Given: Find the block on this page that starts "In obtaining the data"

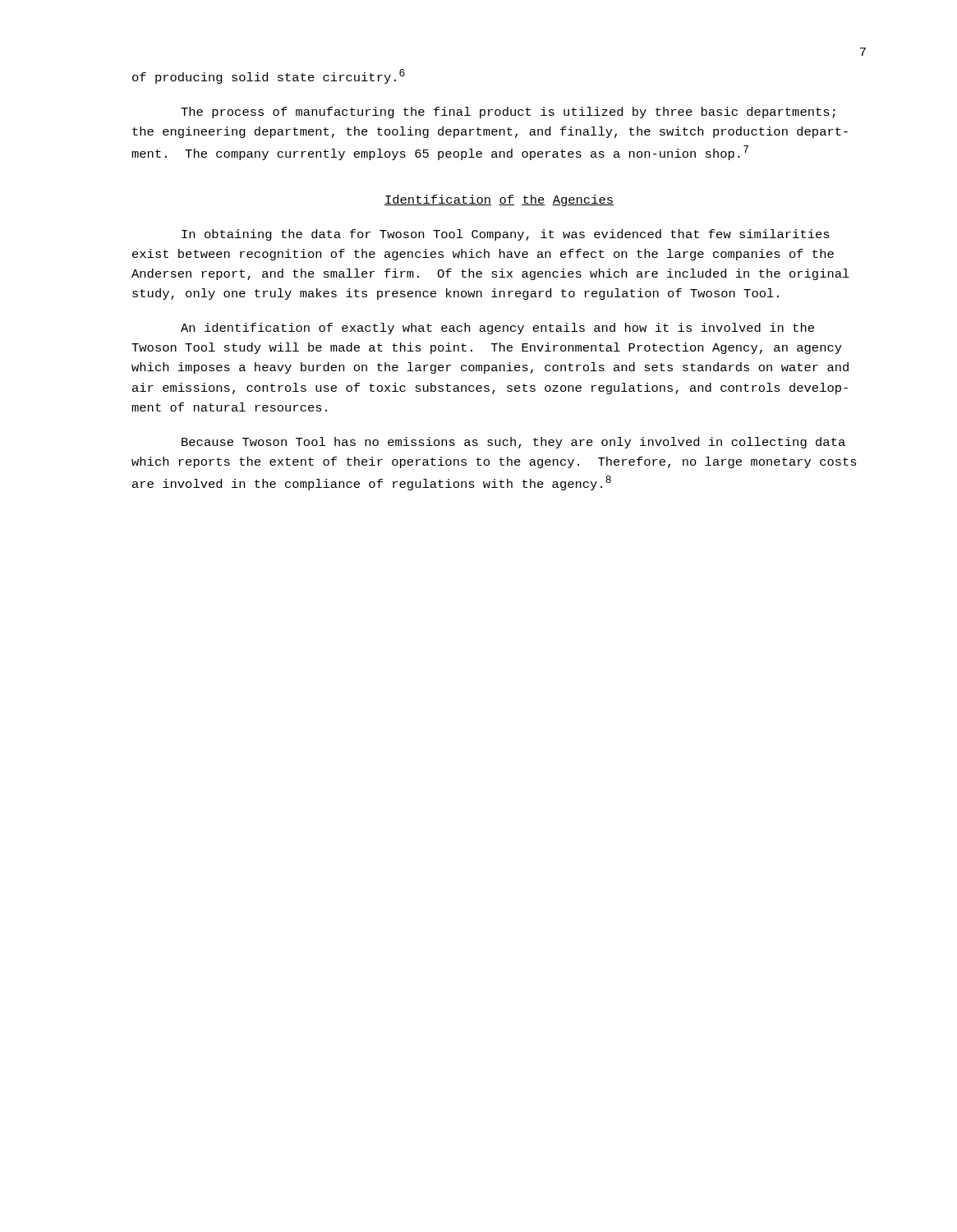Looking at the screenshot, I should coord(499,265).
